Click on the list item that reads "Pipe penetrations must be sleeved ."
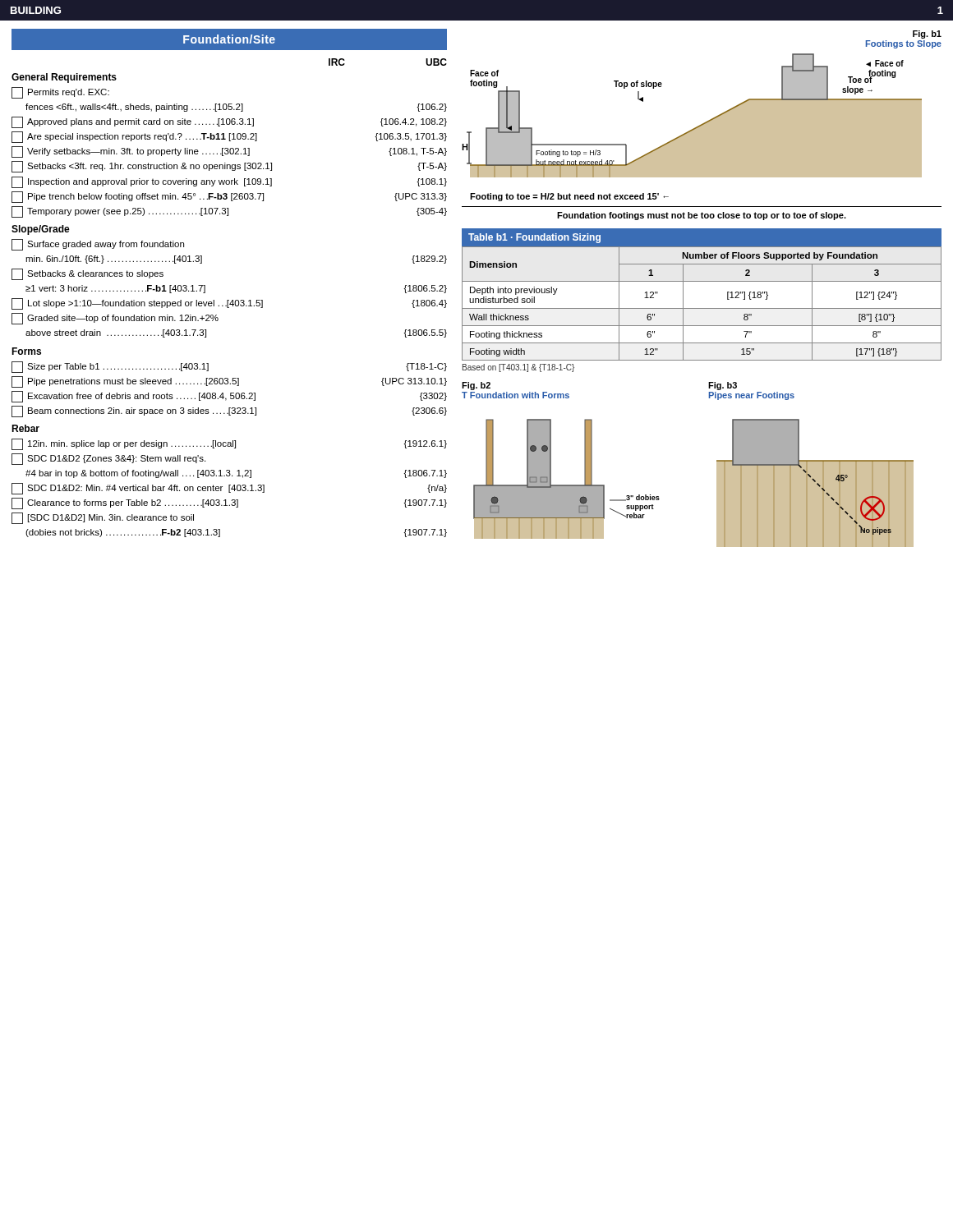953x1232 pixels. click(229, 381)
